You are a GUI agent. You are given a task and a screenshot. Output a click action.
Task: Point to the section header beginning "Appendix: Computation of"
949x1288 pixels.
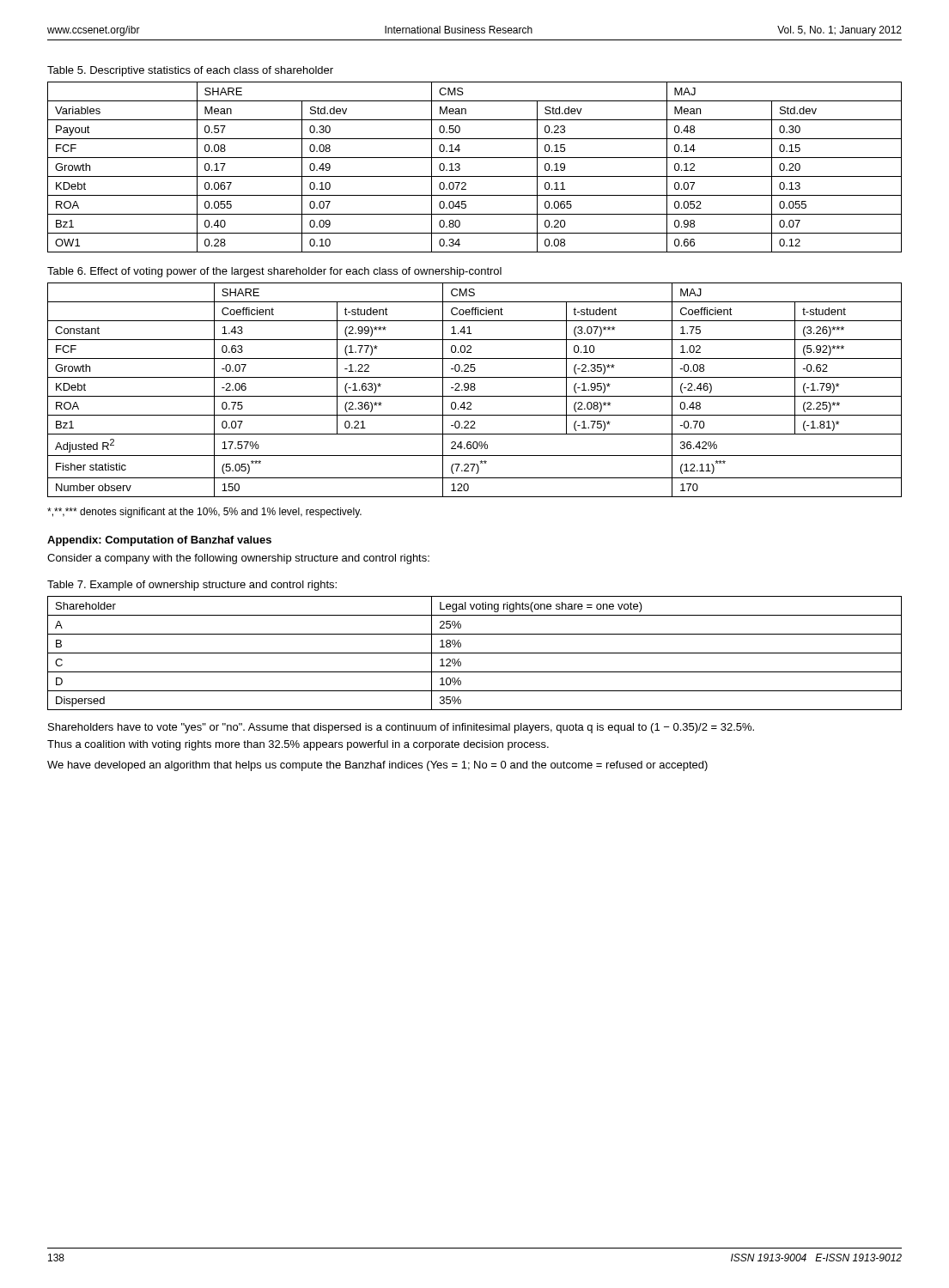click(160, 539)
